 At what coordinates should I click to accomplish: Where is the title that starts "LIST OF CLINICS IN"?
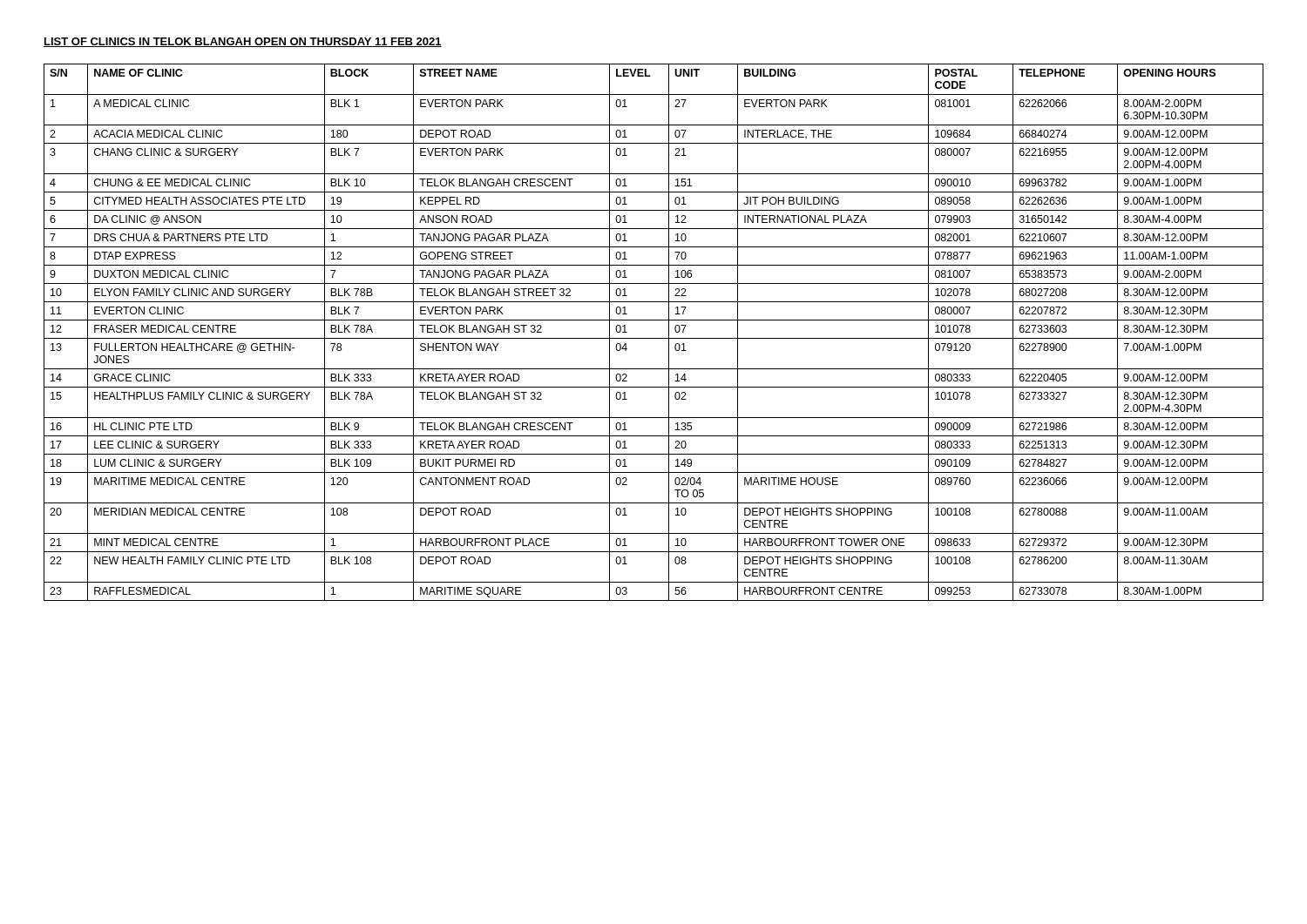click(242, 41)
